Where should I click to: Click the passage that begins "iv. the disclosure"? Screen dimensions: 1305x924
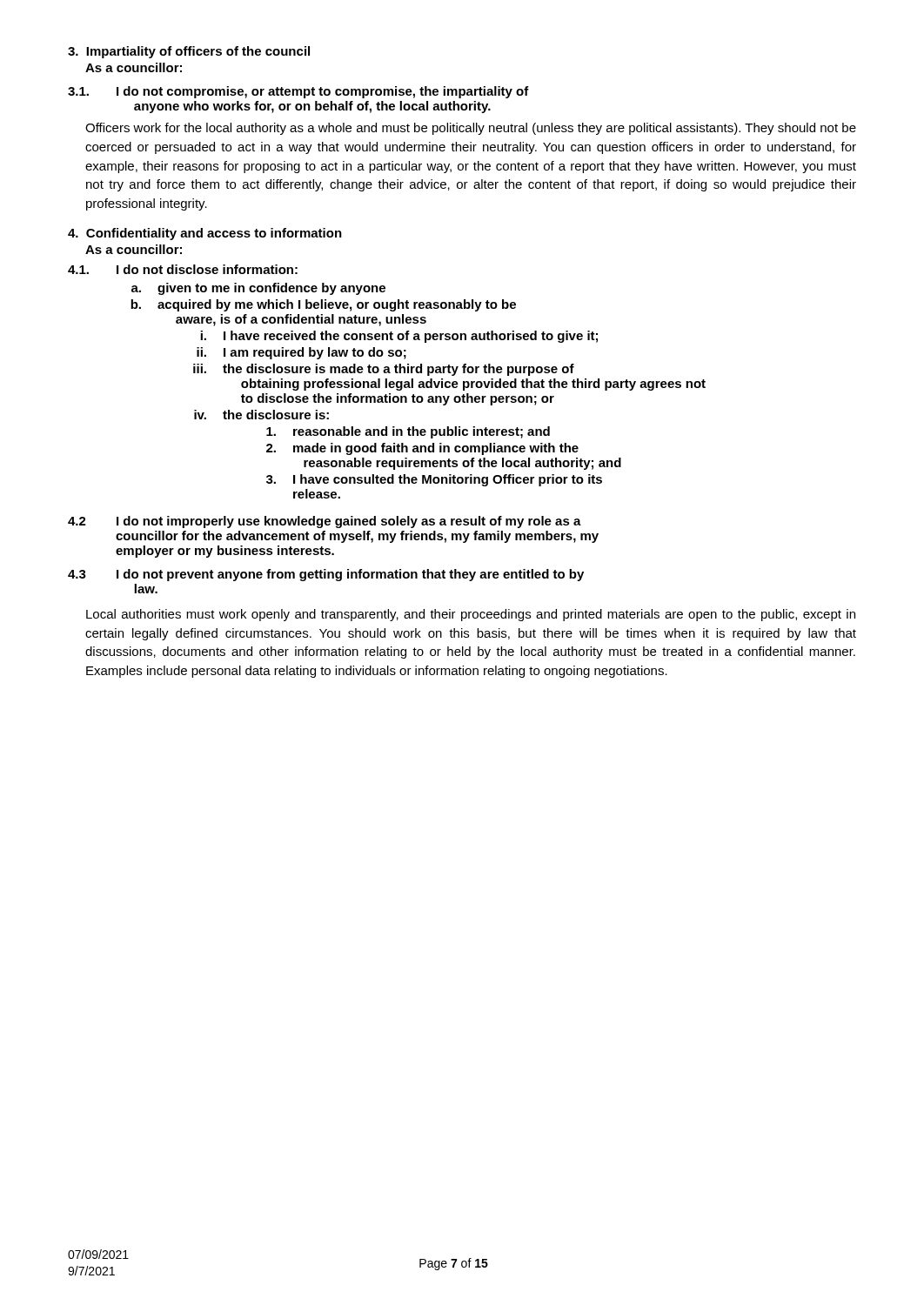pyautogui.click(x=261, y=415)
